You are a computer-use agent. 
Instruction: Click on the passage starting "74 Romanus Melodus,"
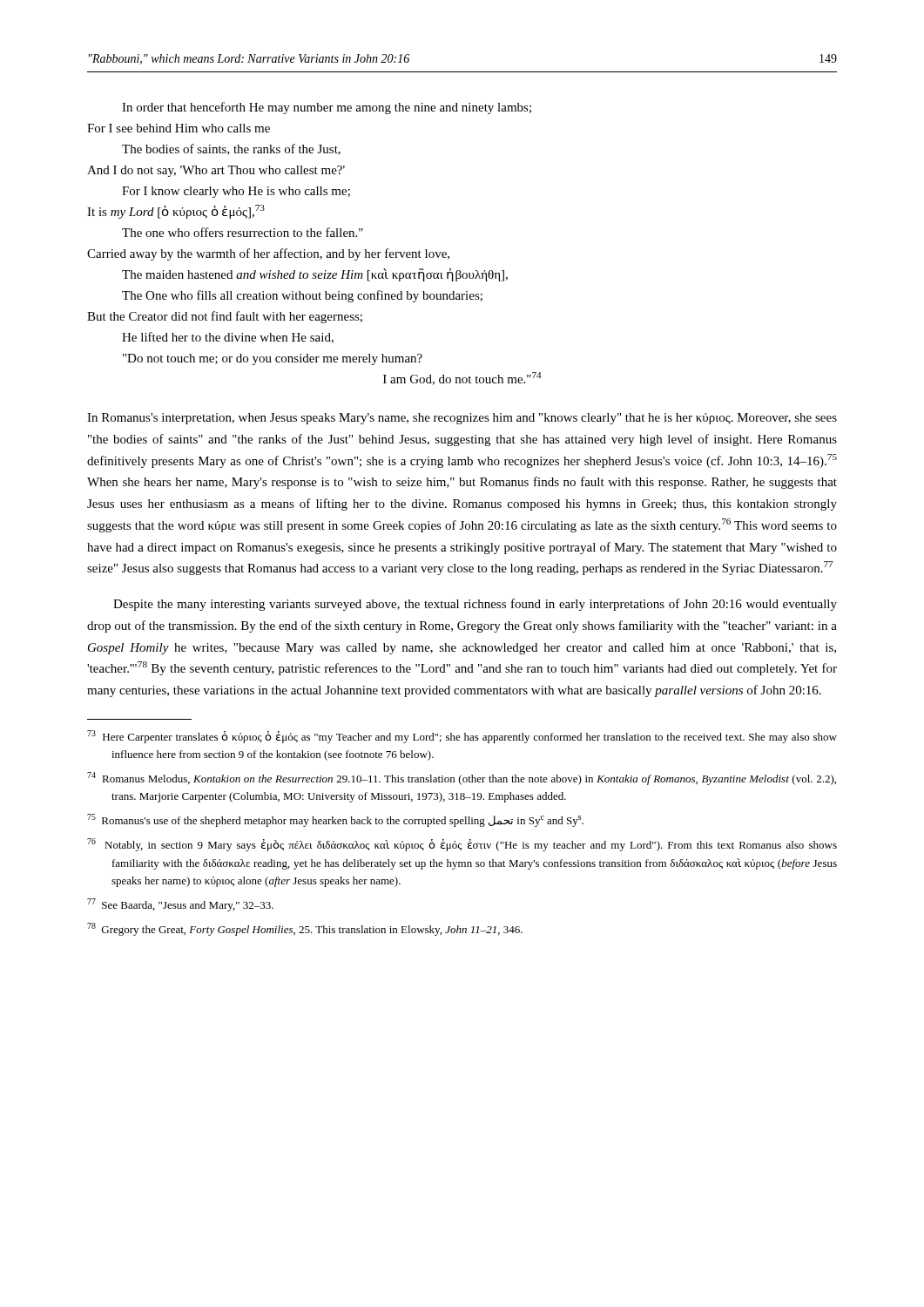(x=462, y=786)
